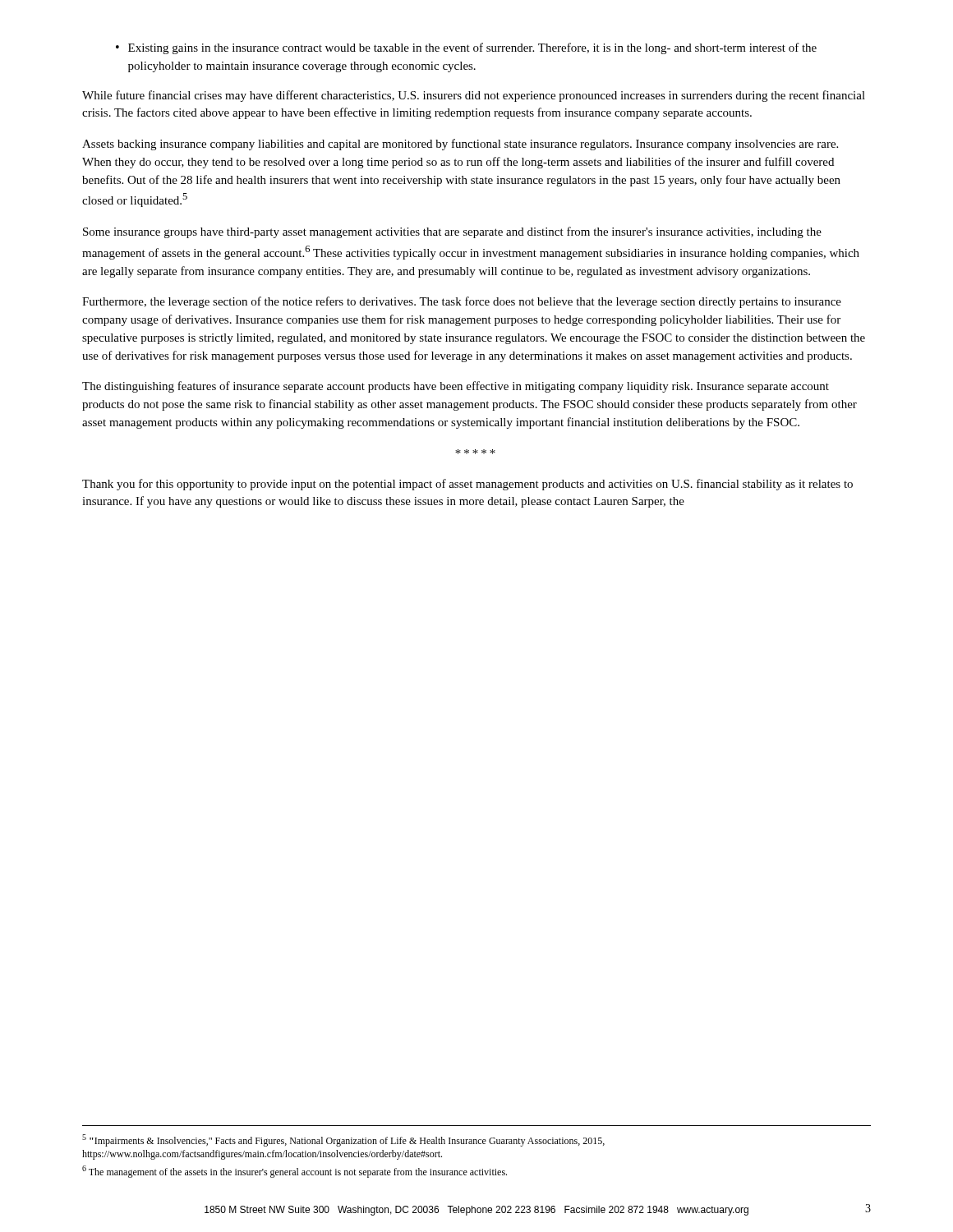
Task: Locate the block starting "• Existing gains"
Action: [493, 57]
